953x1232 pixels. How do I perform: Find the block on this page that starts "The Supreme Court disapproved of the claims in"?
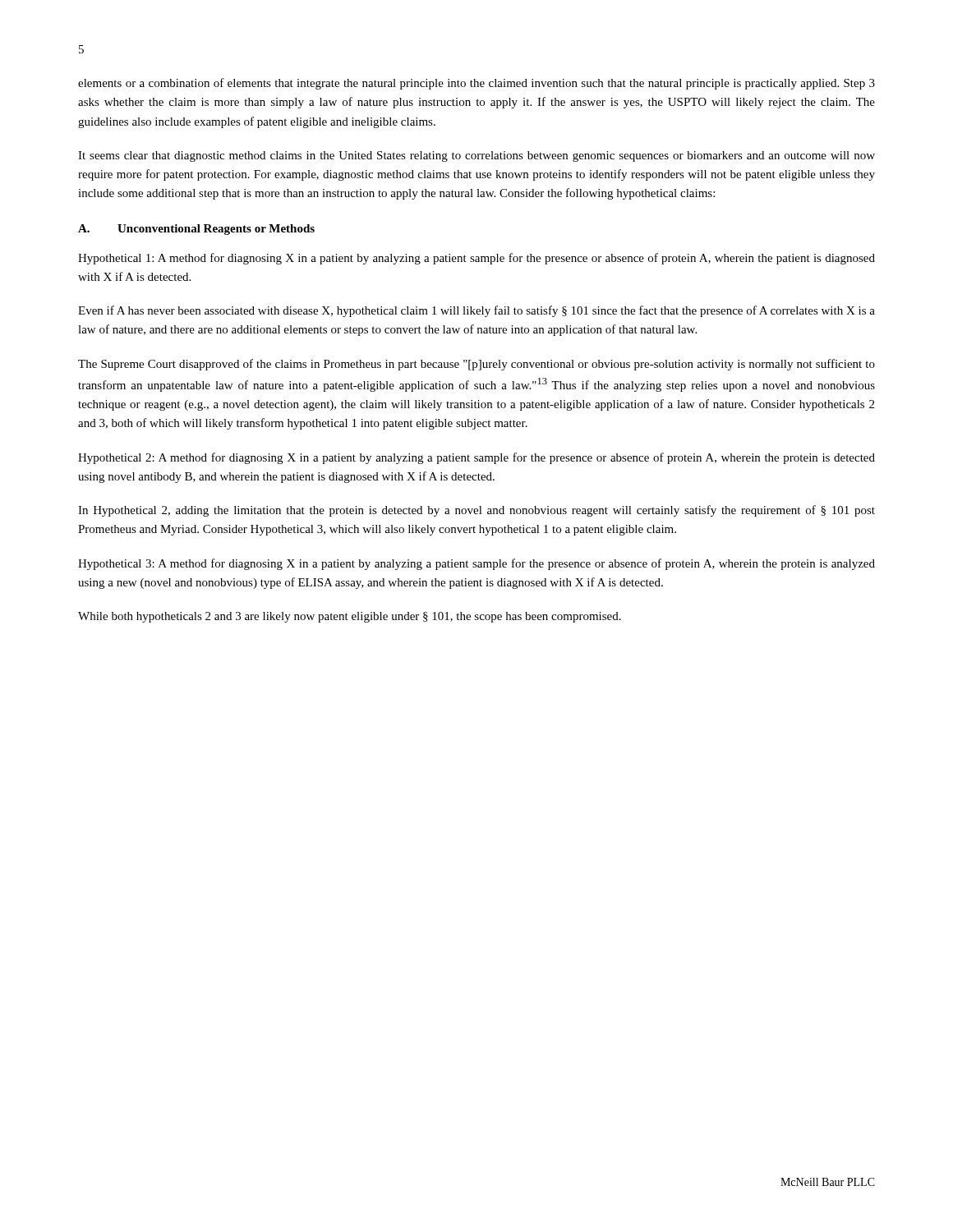[x=476, y=393]
